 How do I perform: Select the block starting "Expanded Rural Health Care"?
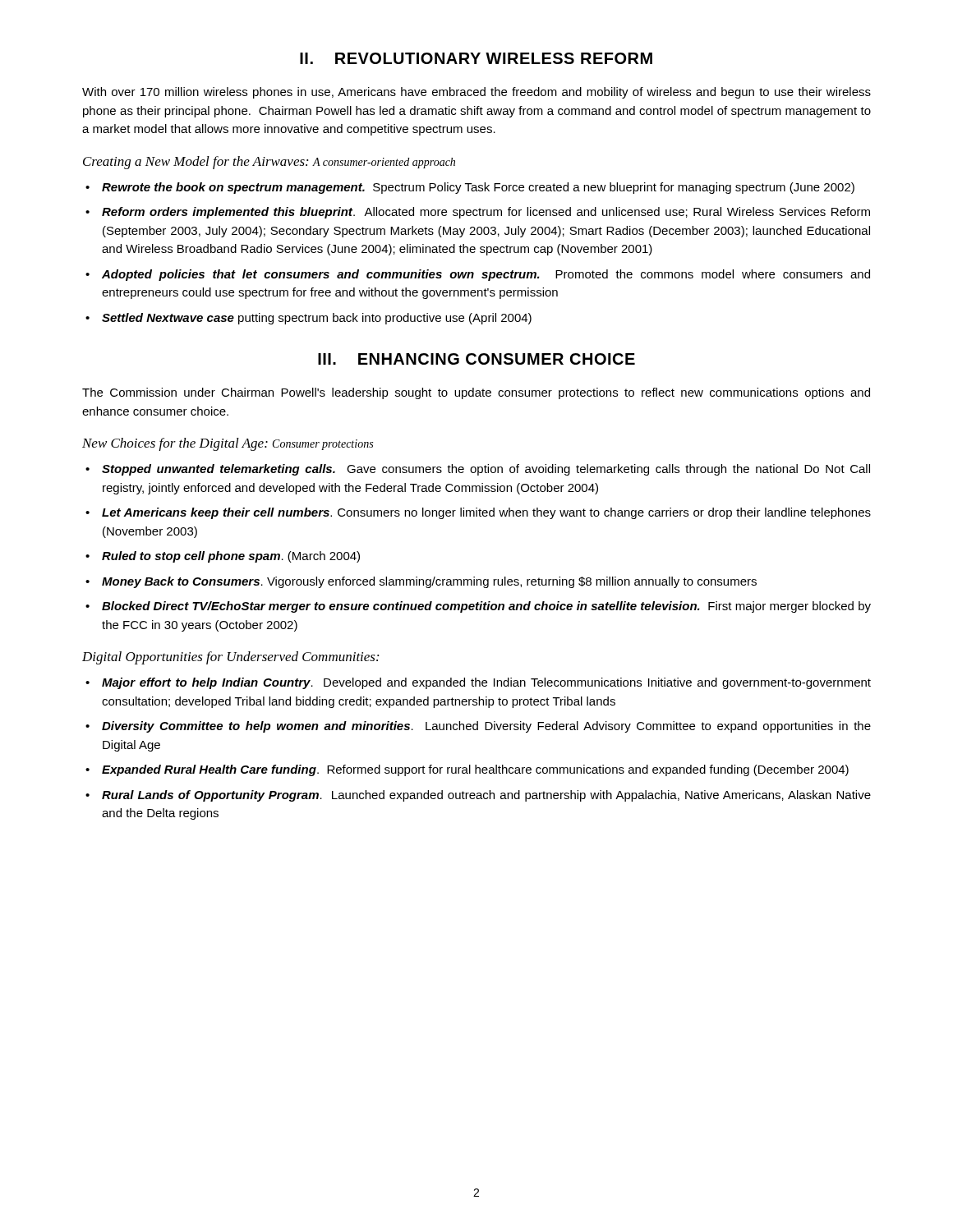point(475,769)
